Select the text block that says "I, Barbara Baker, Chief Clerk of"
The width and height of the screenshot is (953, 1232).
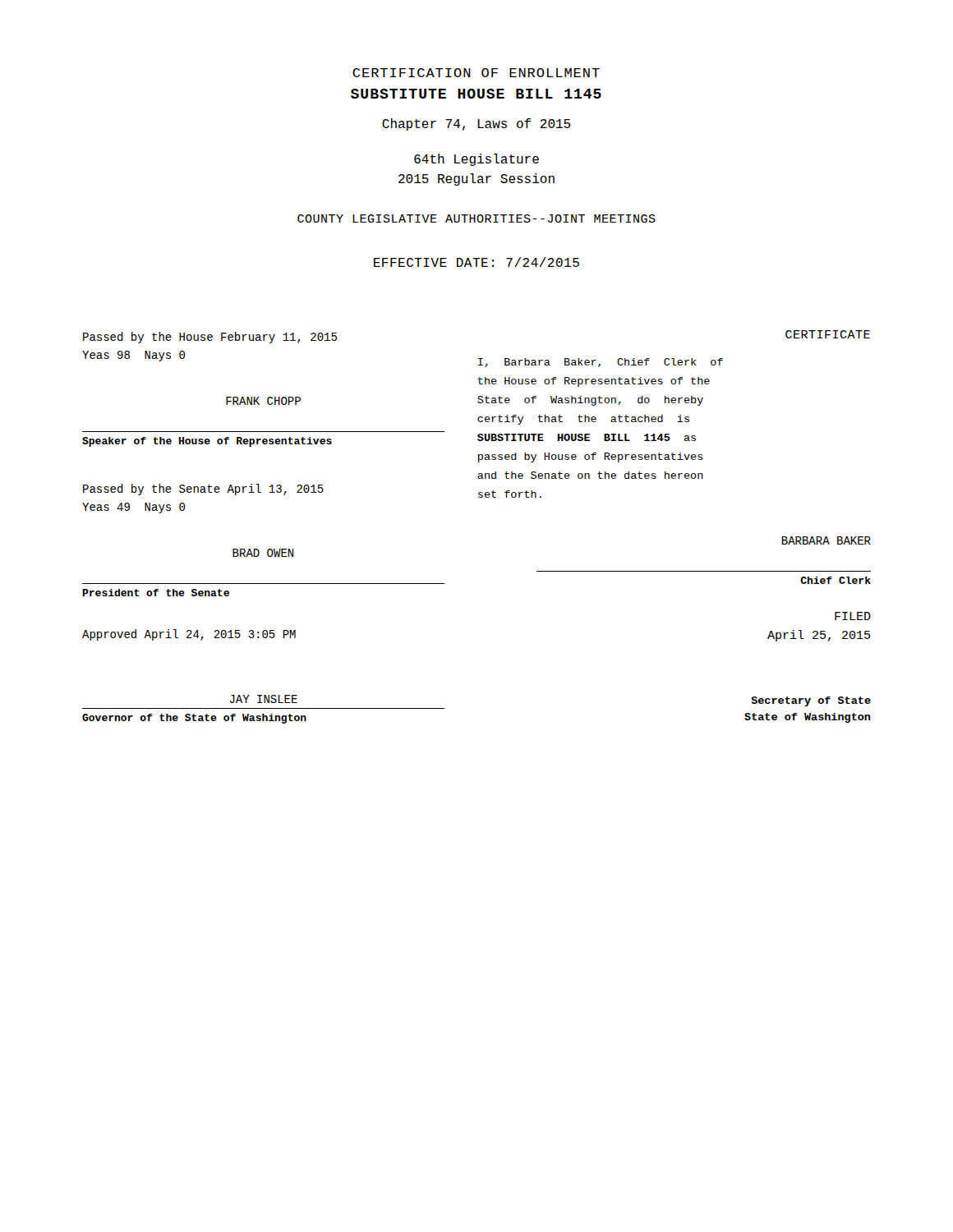click(600, 429)
